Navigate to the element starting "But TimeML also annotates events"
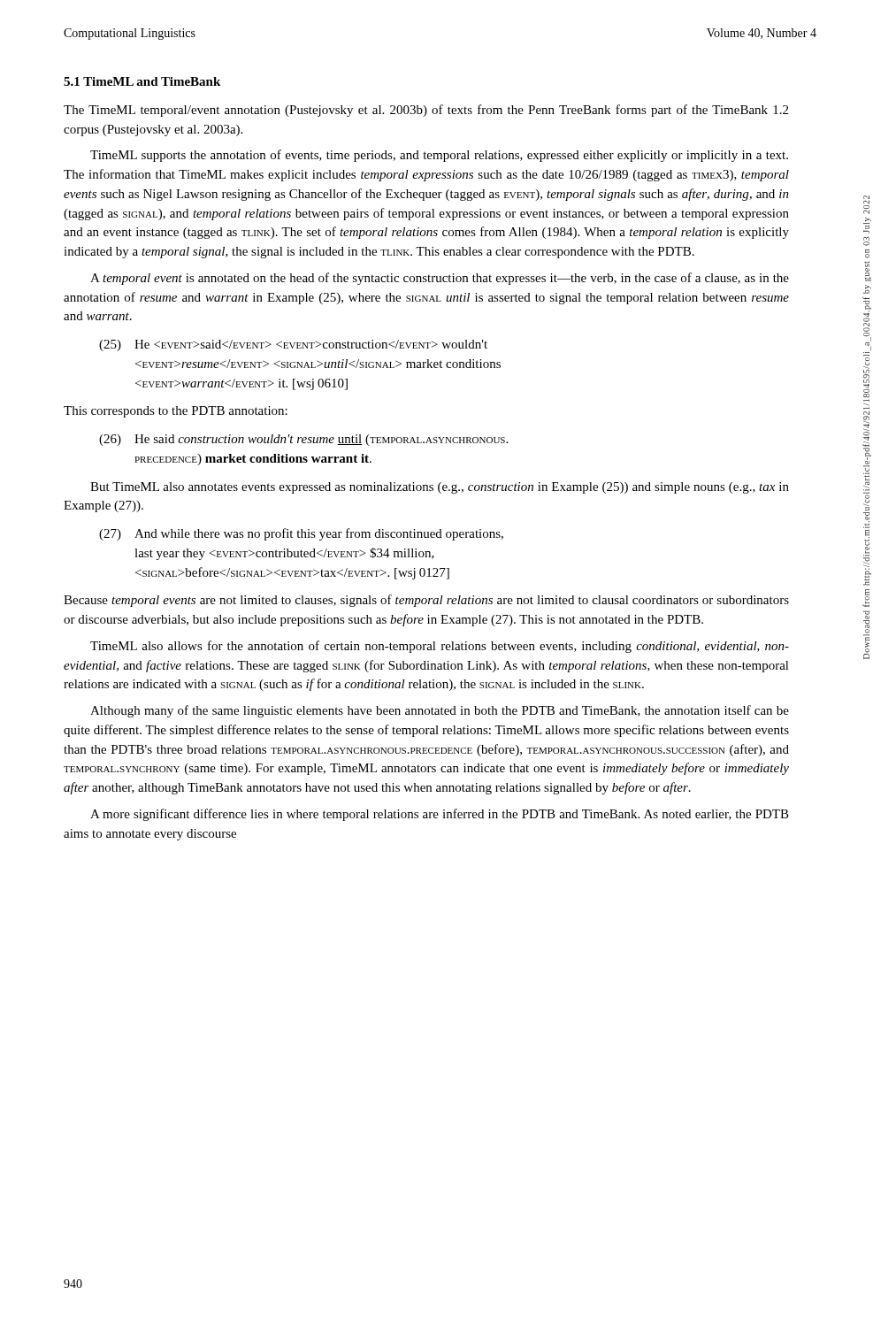This screenshot has width=896, height=1327. coord(426,496)
